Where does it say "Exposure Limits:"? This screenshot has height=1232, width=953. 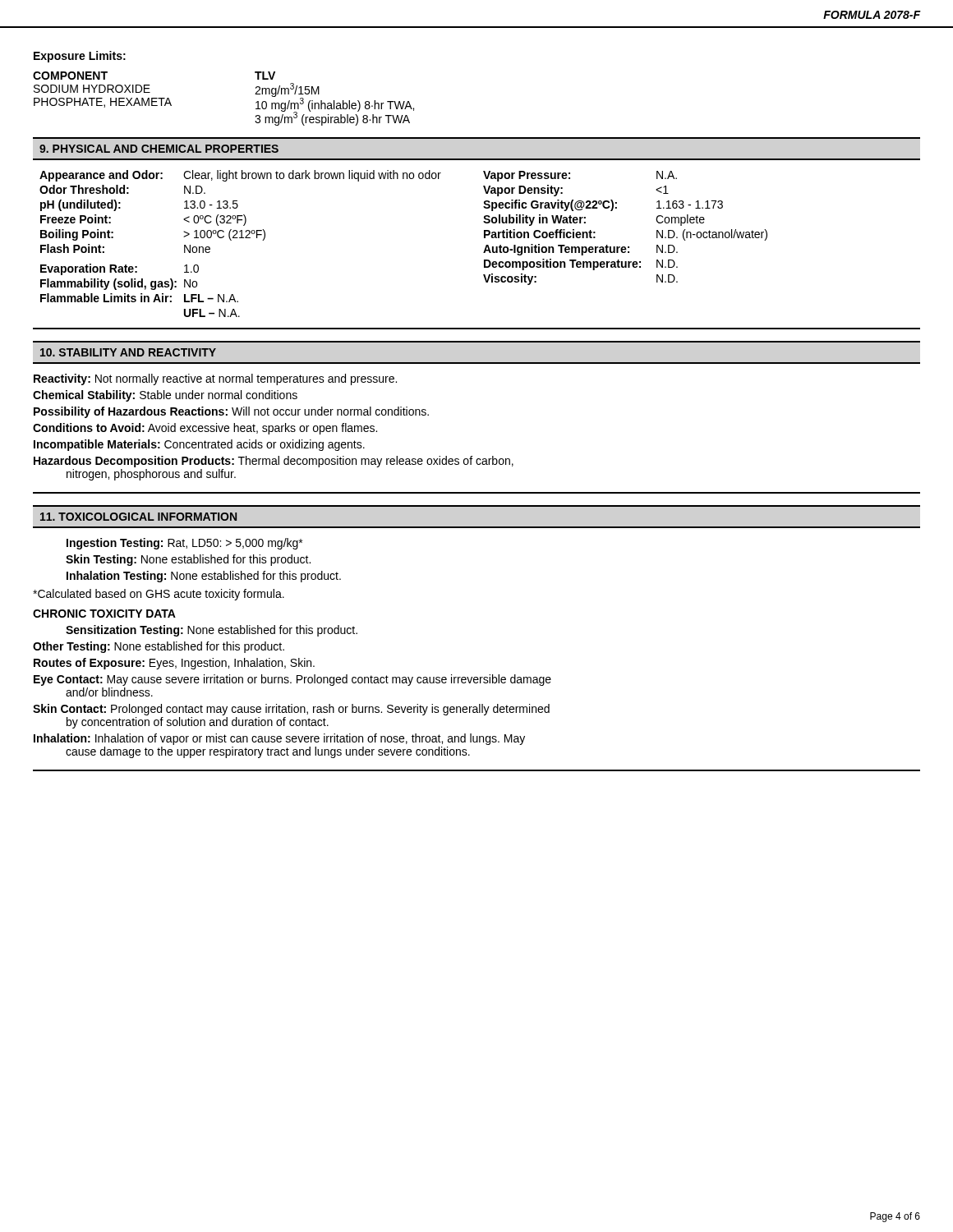pos(80,56)
